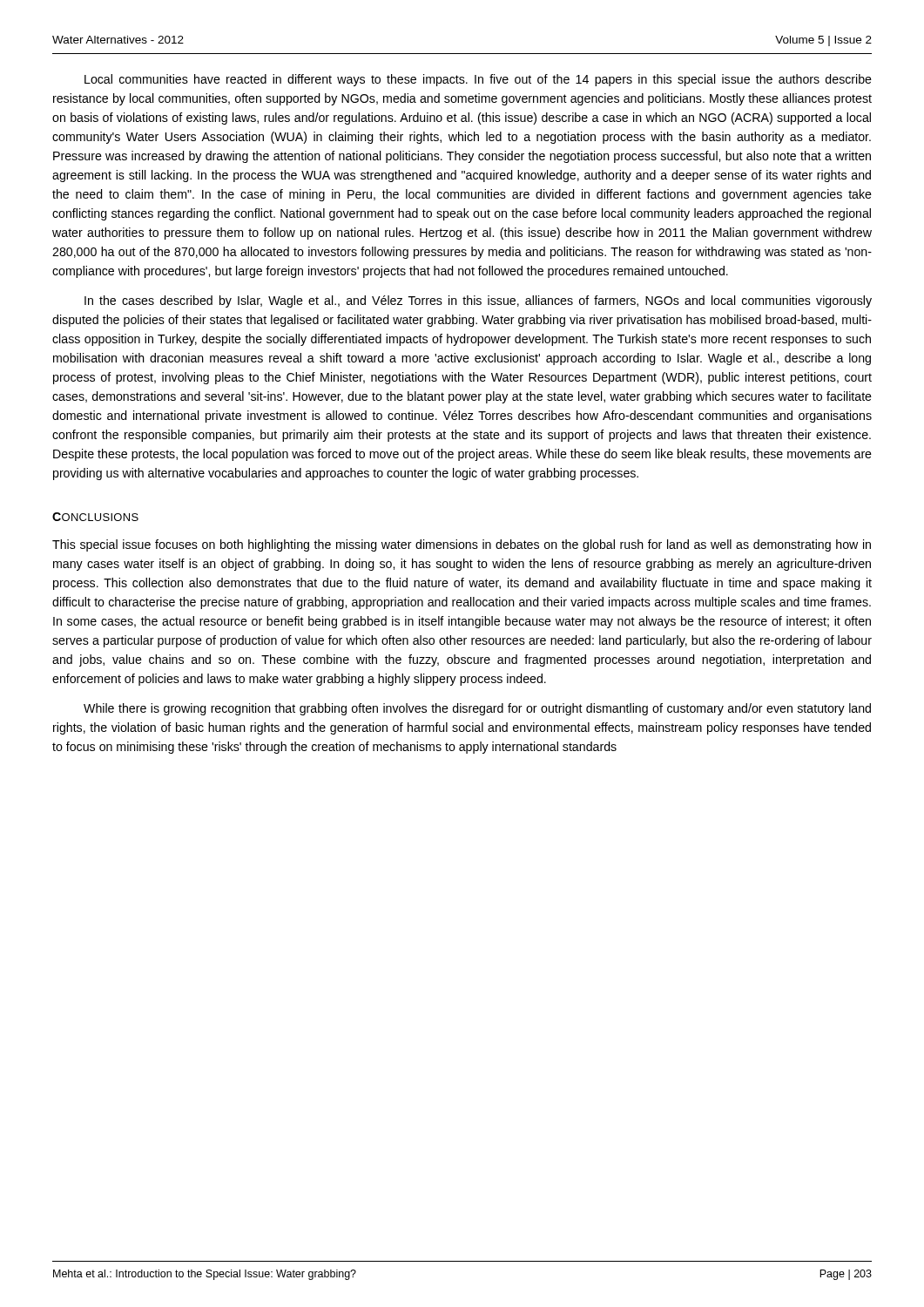Where is the passage that starts "Local communities have reacted"?
The image size is (924, 1307).
click(462, 175)
